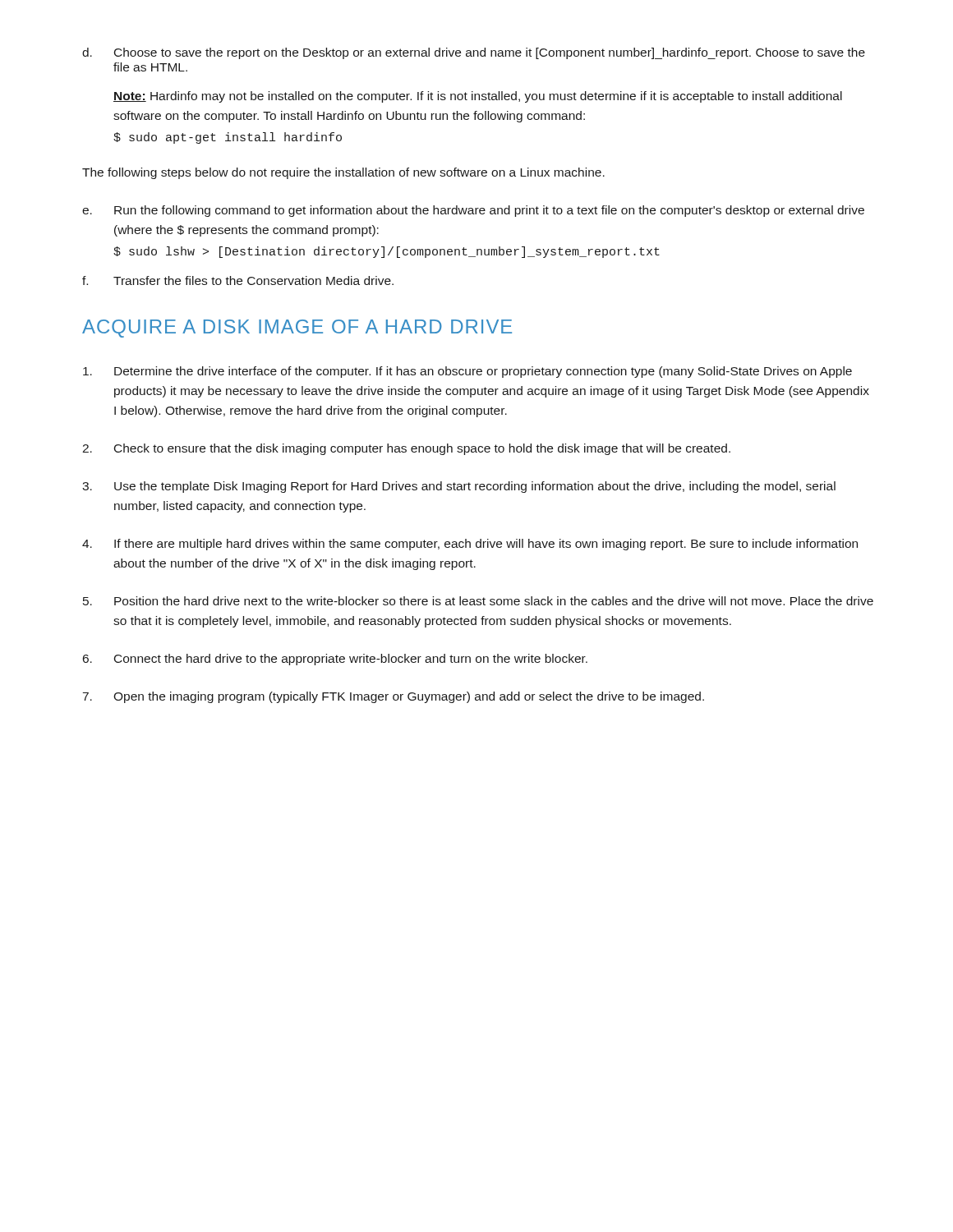This screenshot has width=953, height=1232.
Task: Locate the list item that reads "6. Connect the hard drive"
Action: coord(479,659)
